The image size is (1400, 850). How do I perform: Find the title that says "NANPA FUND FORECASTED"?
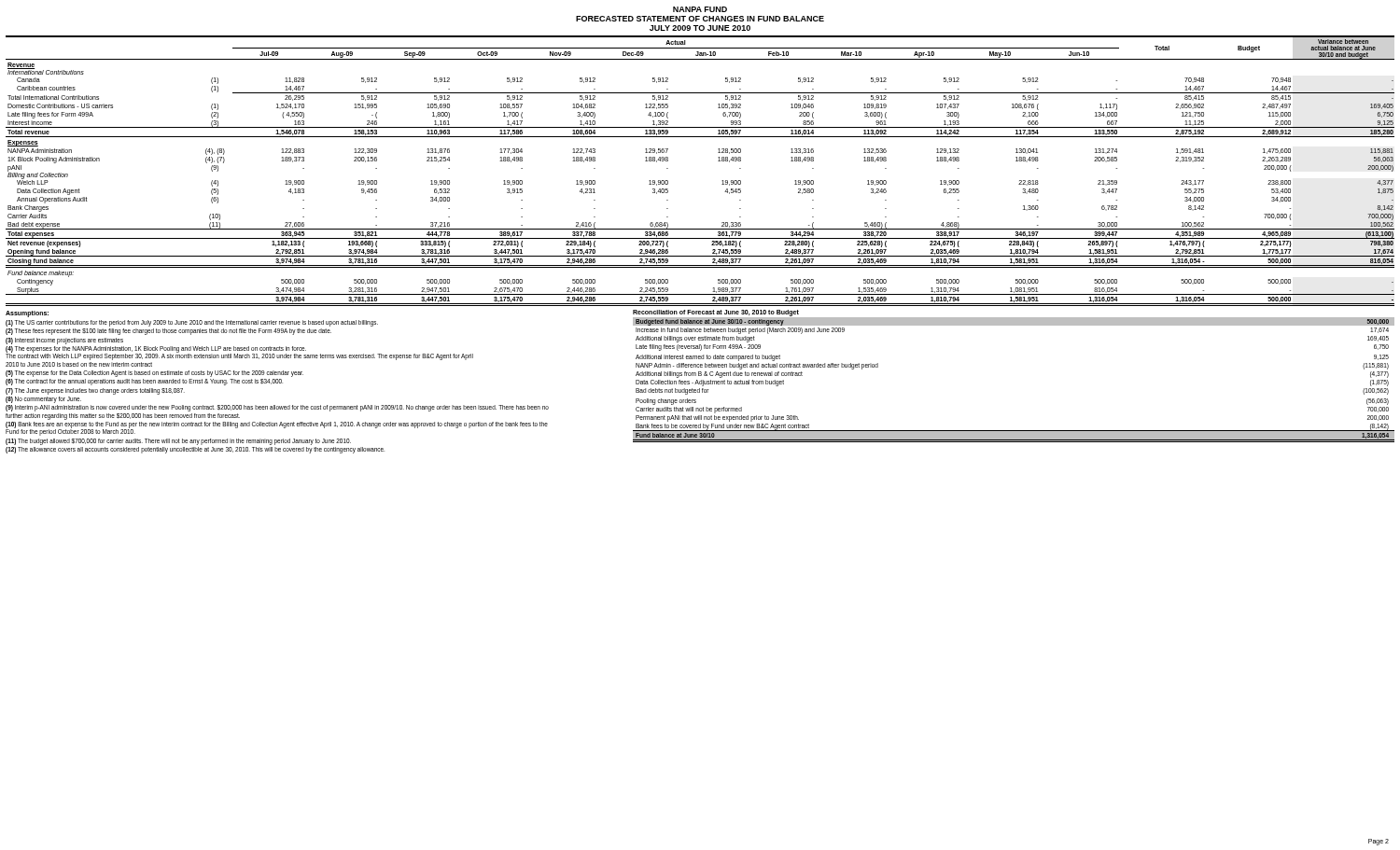coord(700,19)
